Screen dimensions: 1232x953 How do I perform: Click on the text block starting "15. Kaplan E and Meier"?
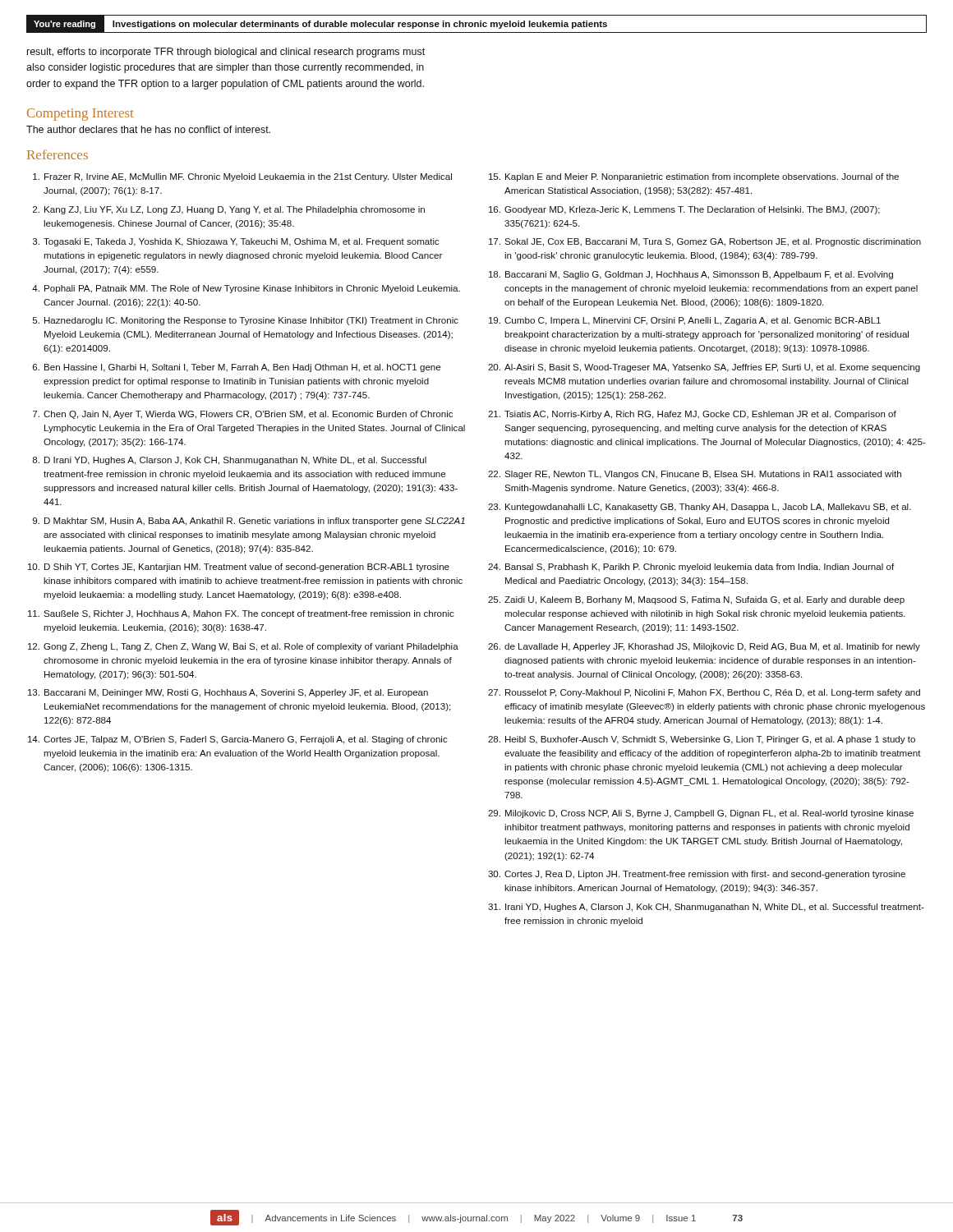coord(707,183)
